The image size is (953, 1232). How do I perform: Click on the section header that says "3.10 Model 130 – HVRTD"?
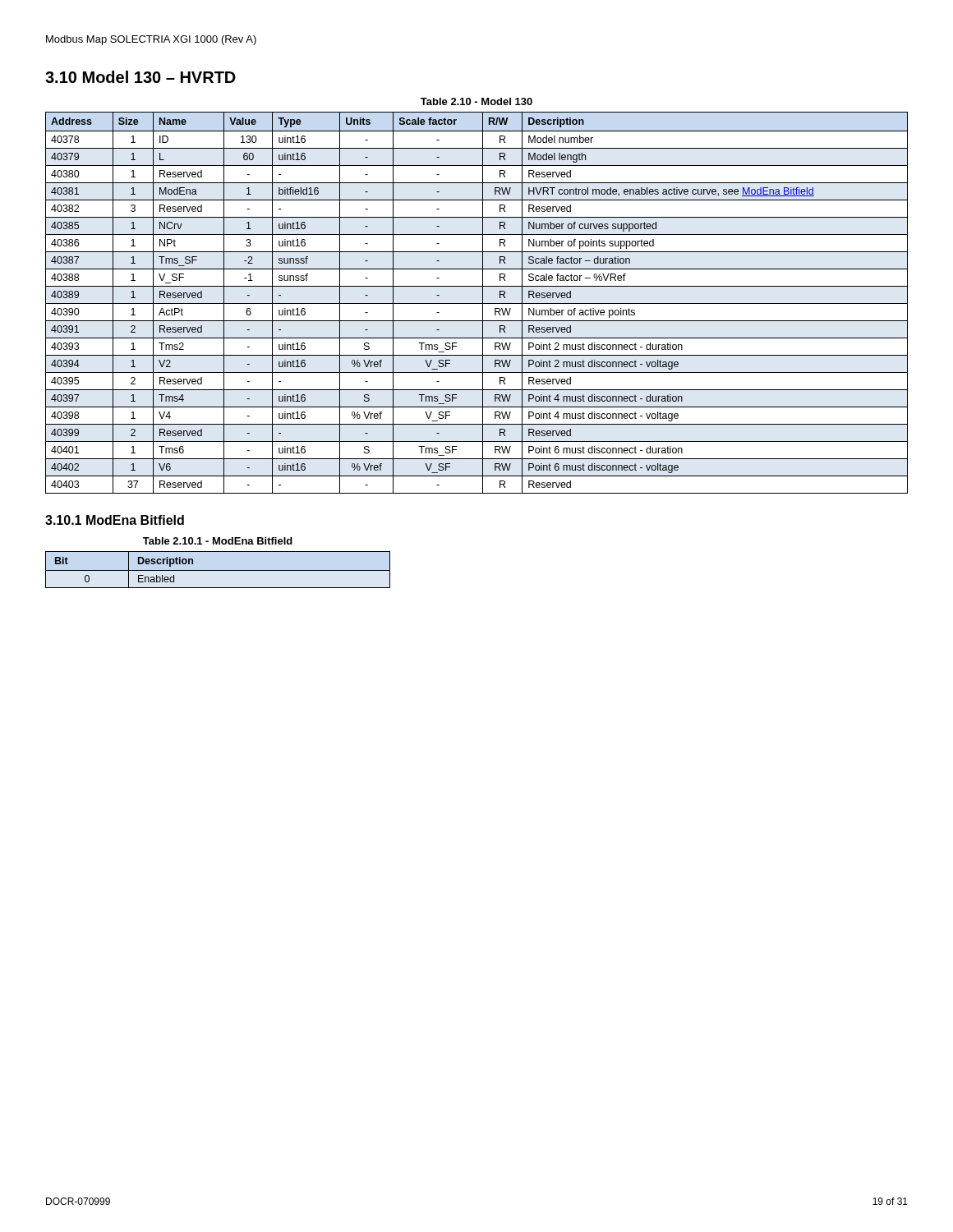pyautogui.click(x=141, y=77)
